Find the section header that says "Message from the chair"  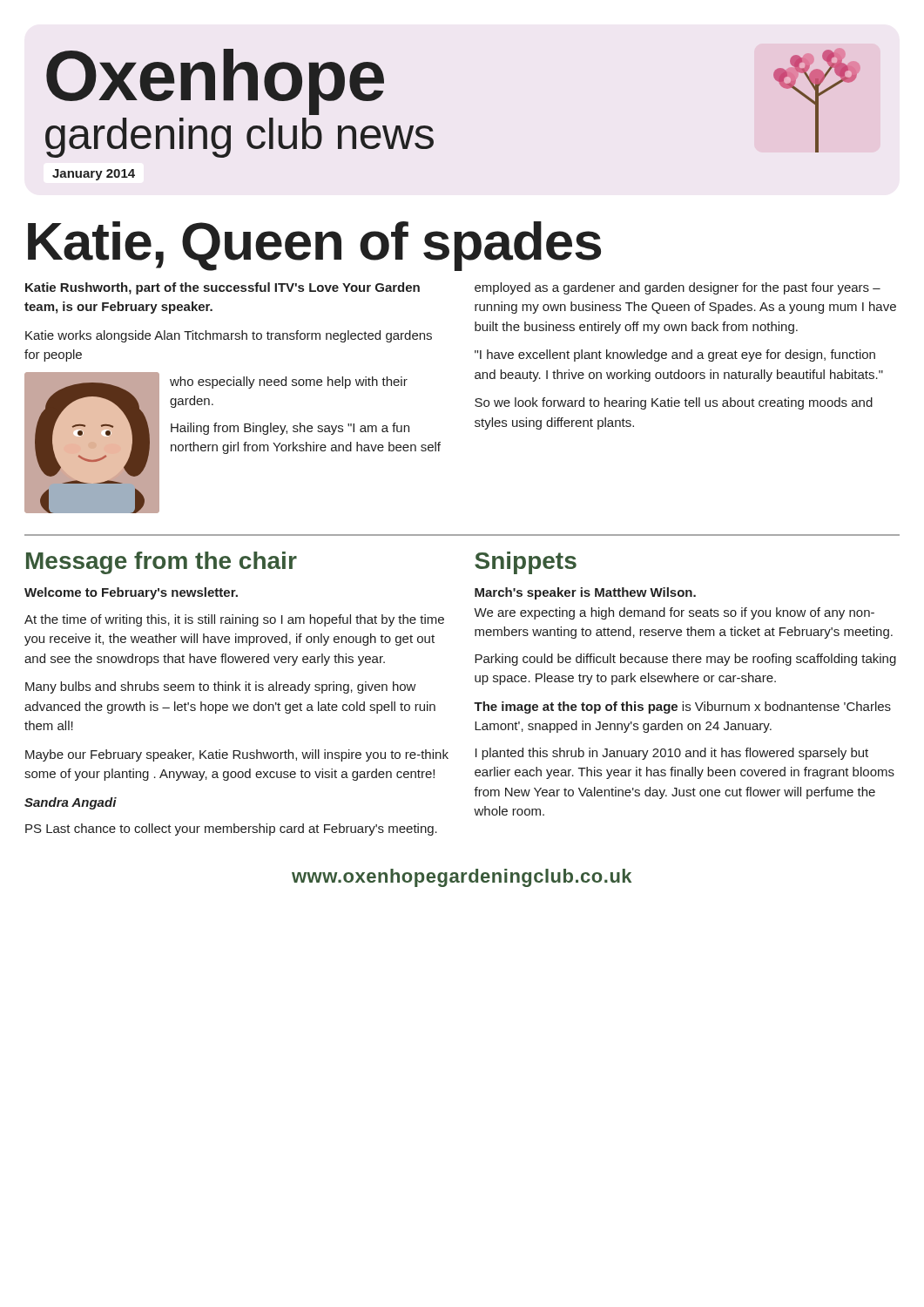(161, 561)
